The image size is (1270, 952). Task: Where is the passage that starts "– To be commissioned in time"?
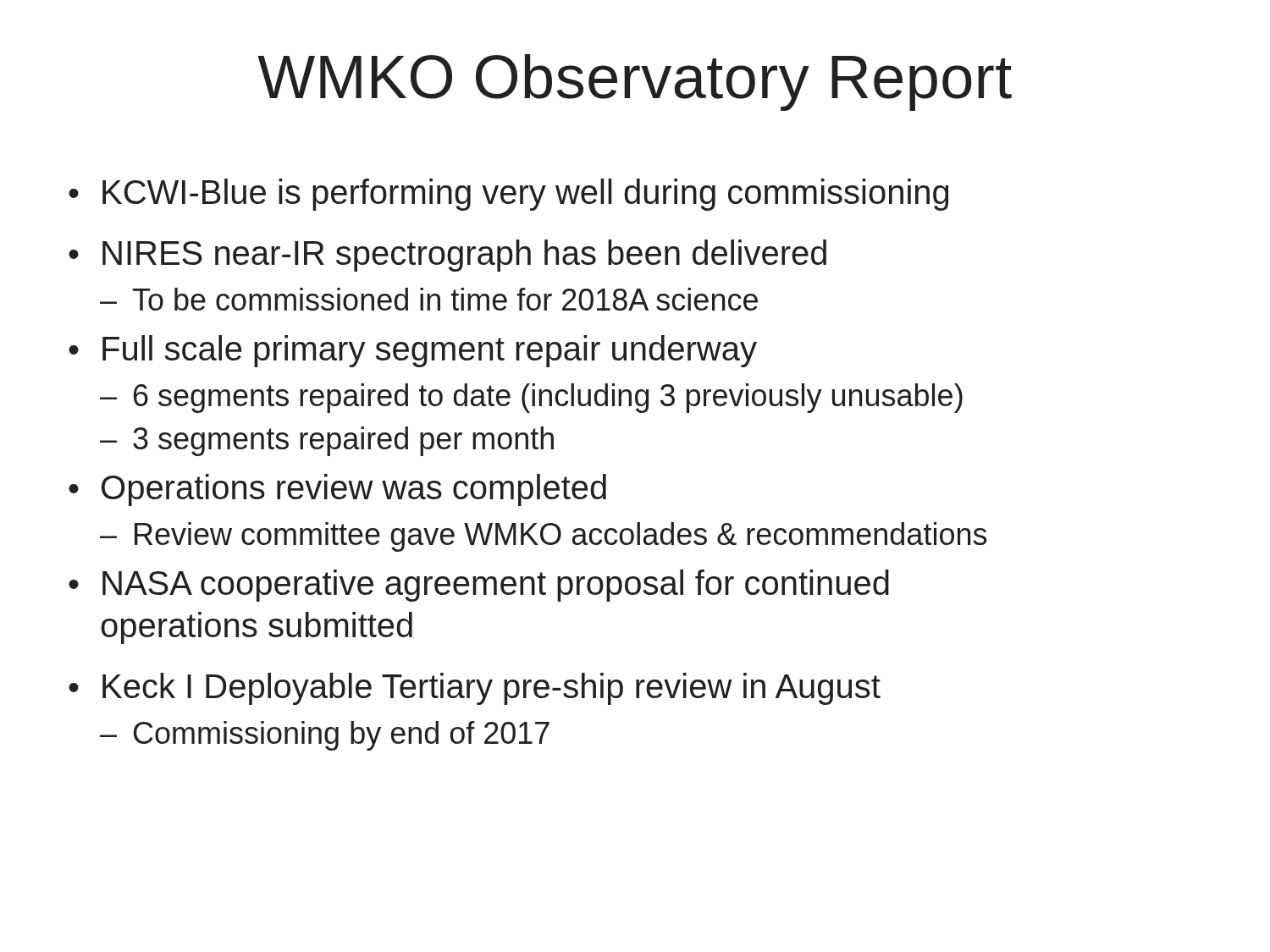429,300
